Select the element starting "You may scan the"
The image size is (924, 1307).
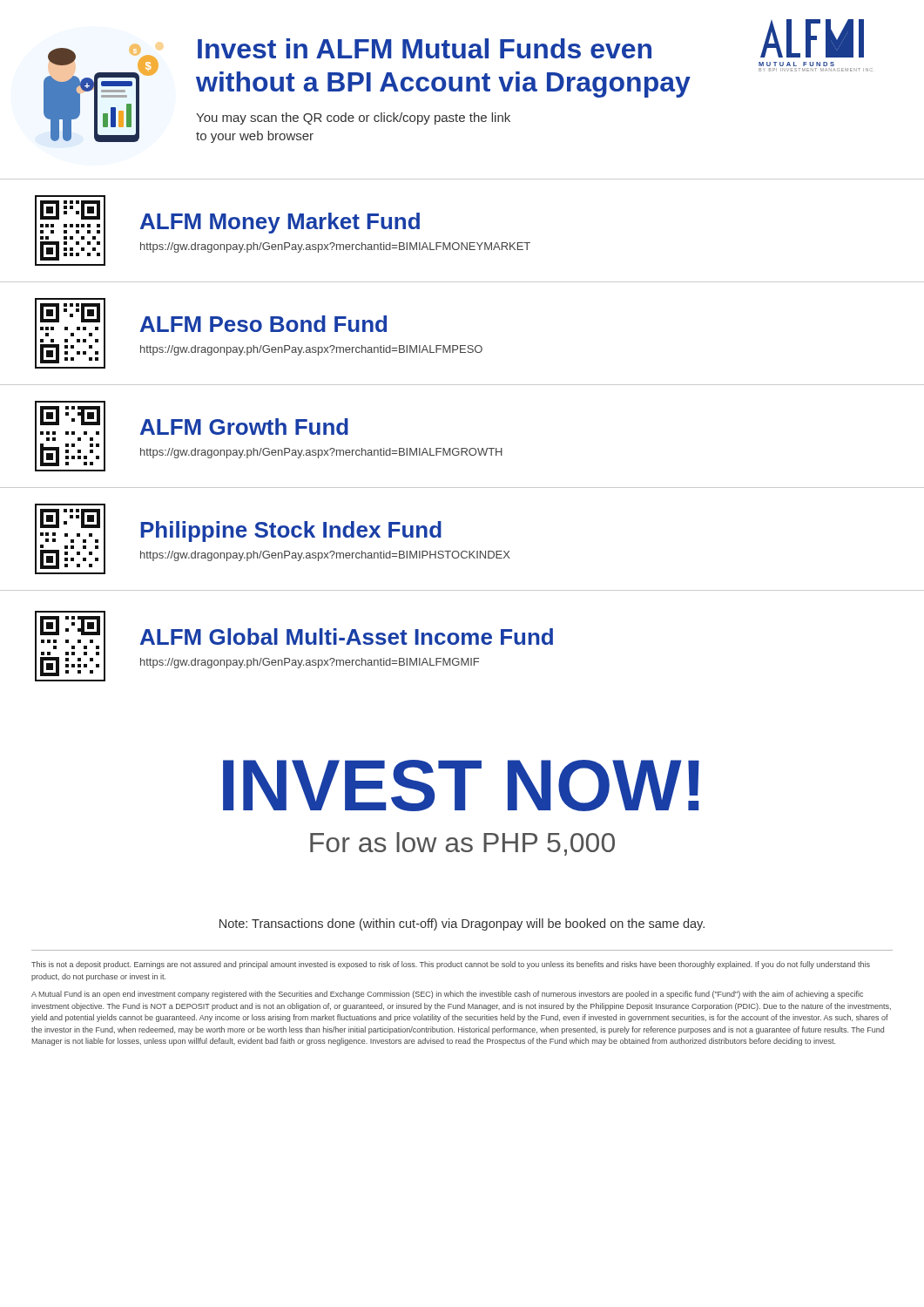coord(353,126)
